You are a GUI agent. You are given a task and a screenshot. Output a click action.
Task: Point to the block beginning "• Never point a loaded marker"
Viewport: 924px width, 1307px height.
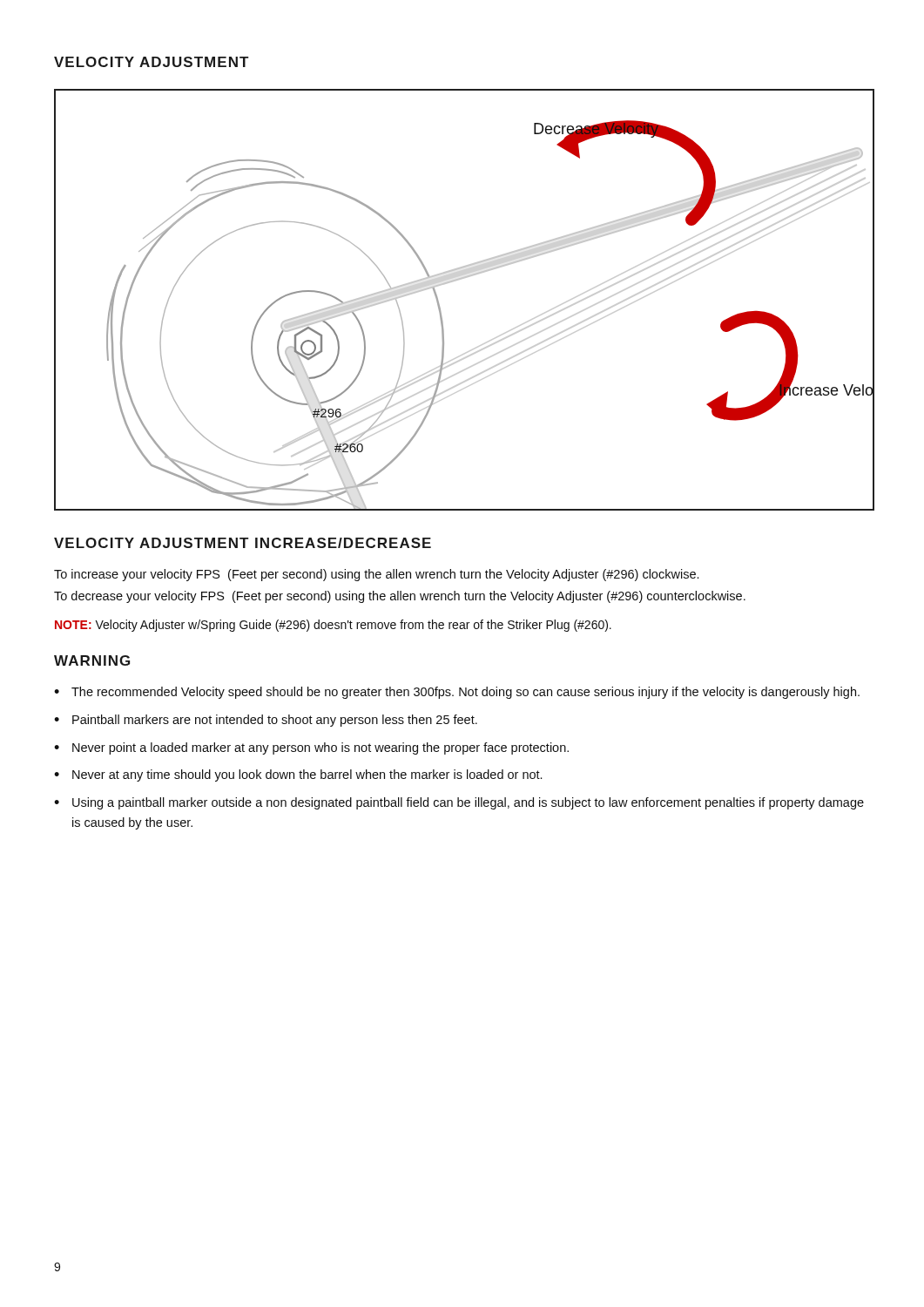pyautogui.click(x=312, y=749)
